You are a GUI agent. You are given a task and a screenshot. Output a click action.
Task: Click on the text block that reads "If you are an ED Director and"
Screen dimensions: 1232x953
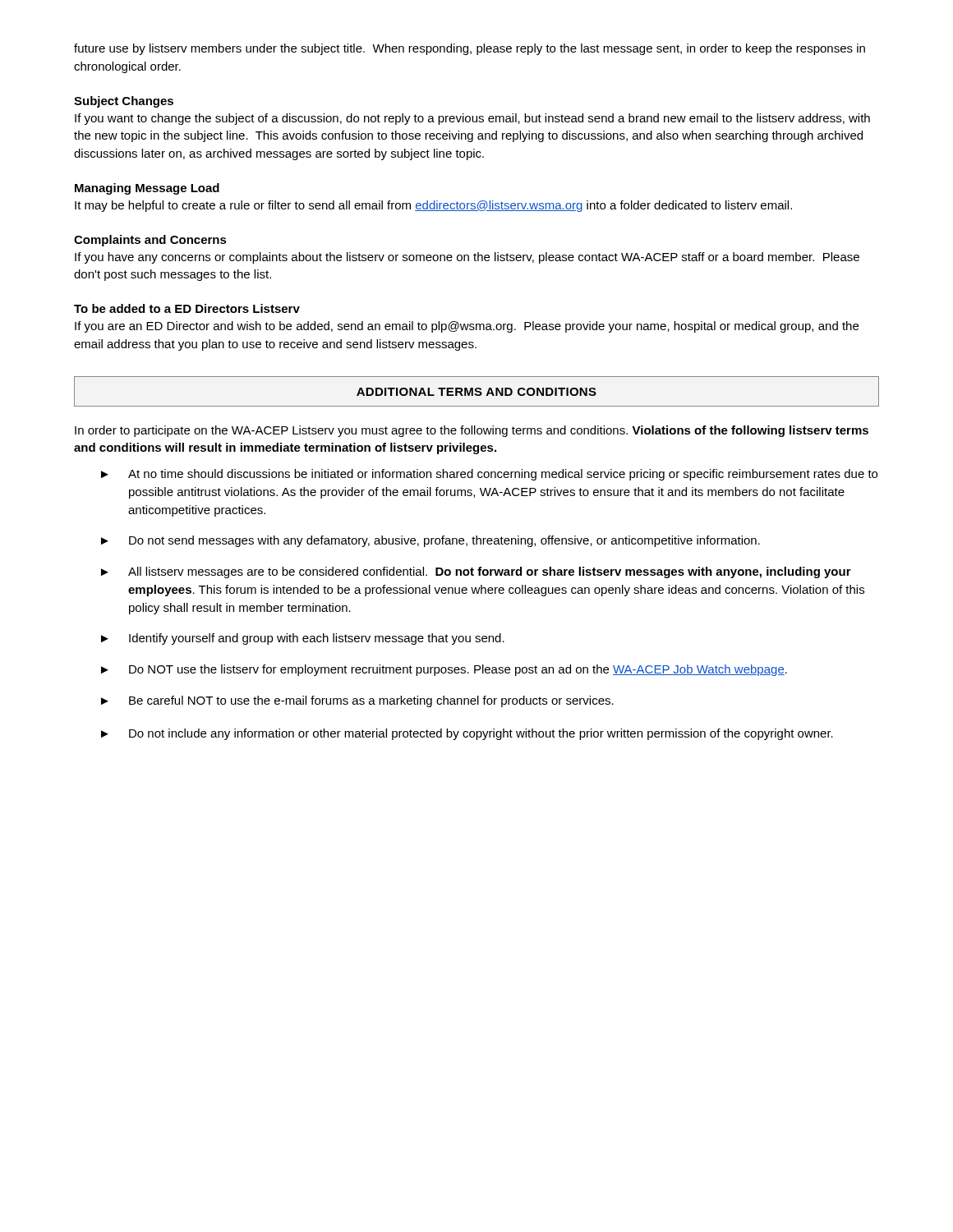[x=467, y=335]
